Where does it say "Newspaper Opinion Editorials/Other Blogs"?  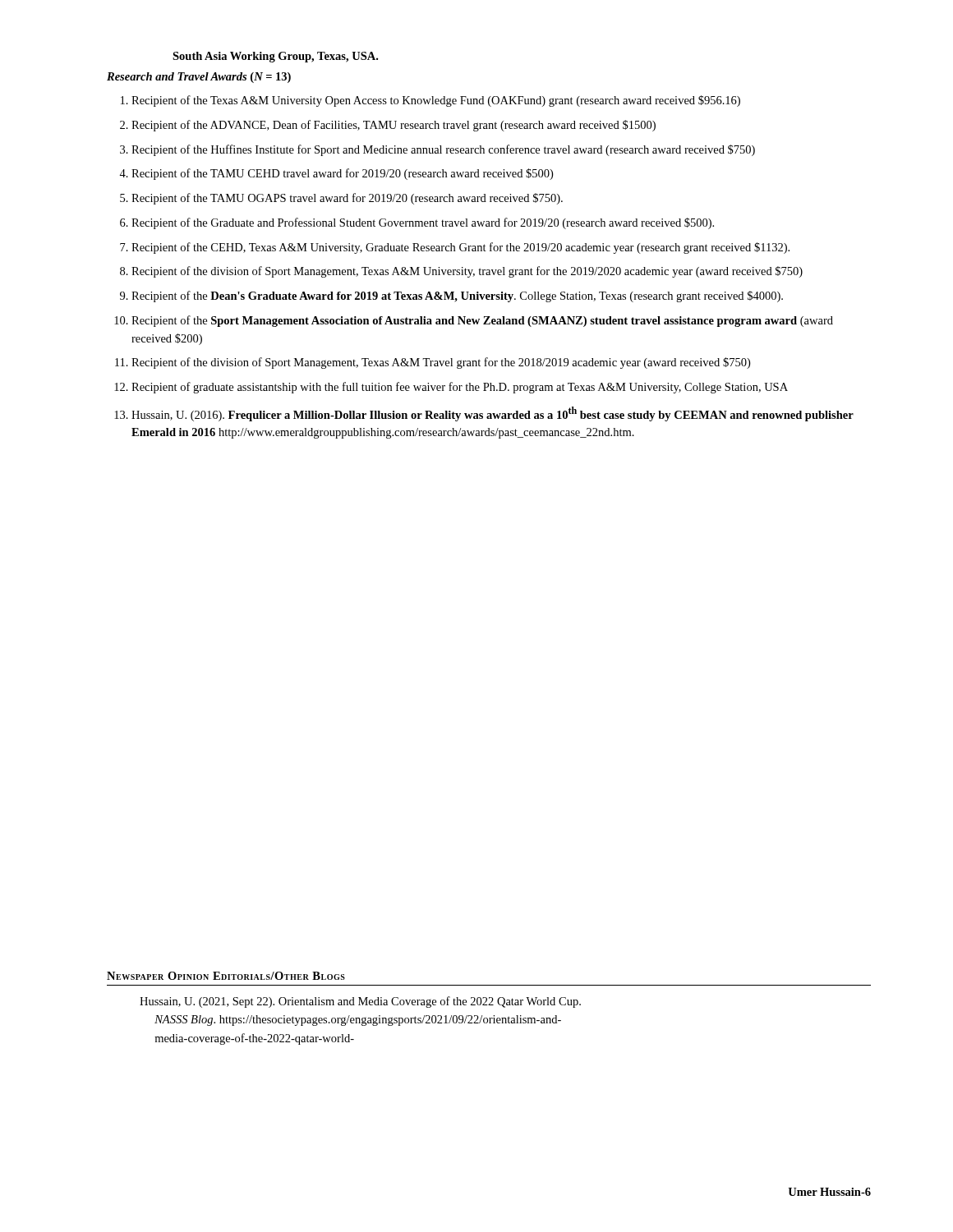coord(226,976)
